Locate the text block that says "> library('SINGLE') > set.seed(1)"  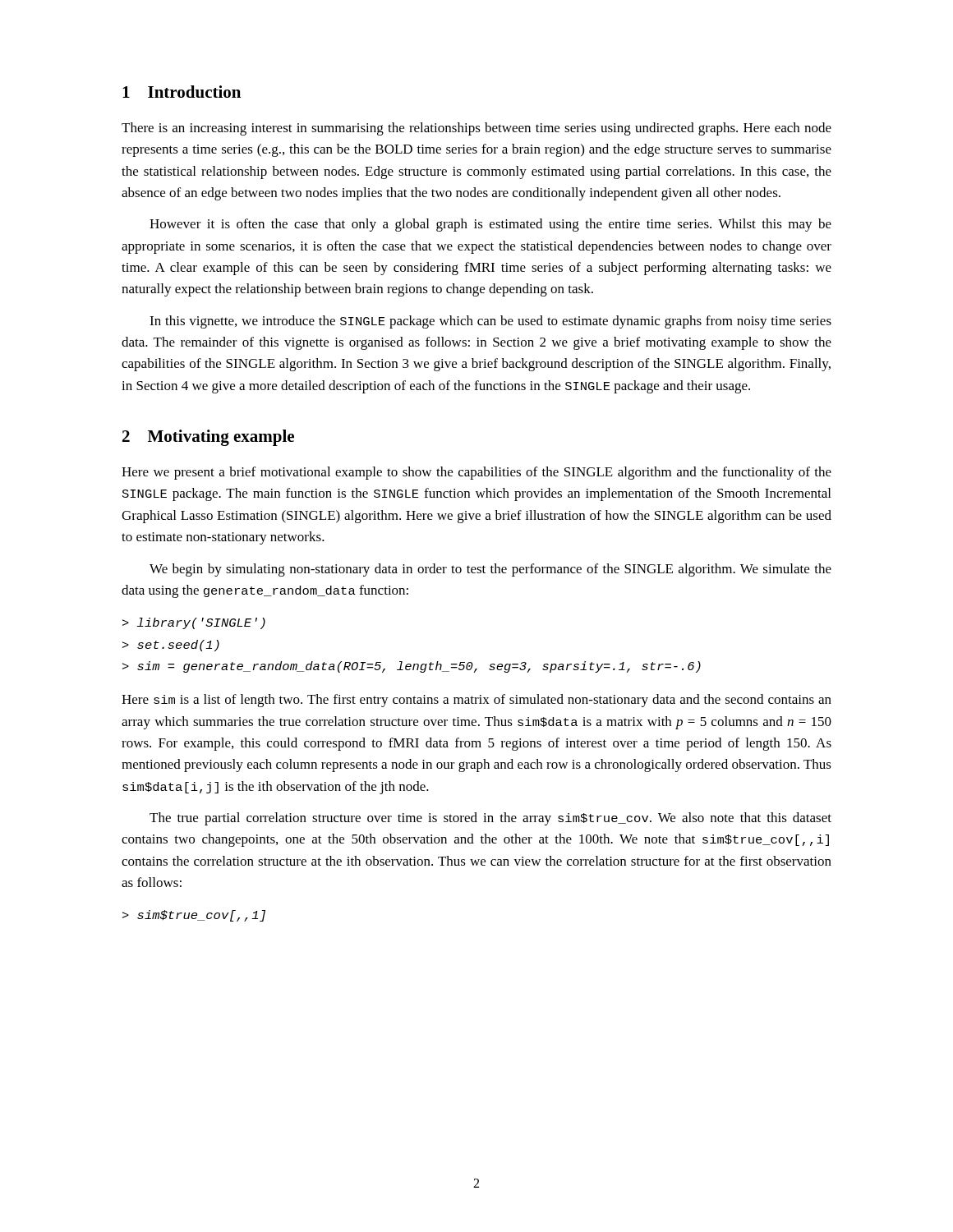pyautogui.click(x=194, y=623)
